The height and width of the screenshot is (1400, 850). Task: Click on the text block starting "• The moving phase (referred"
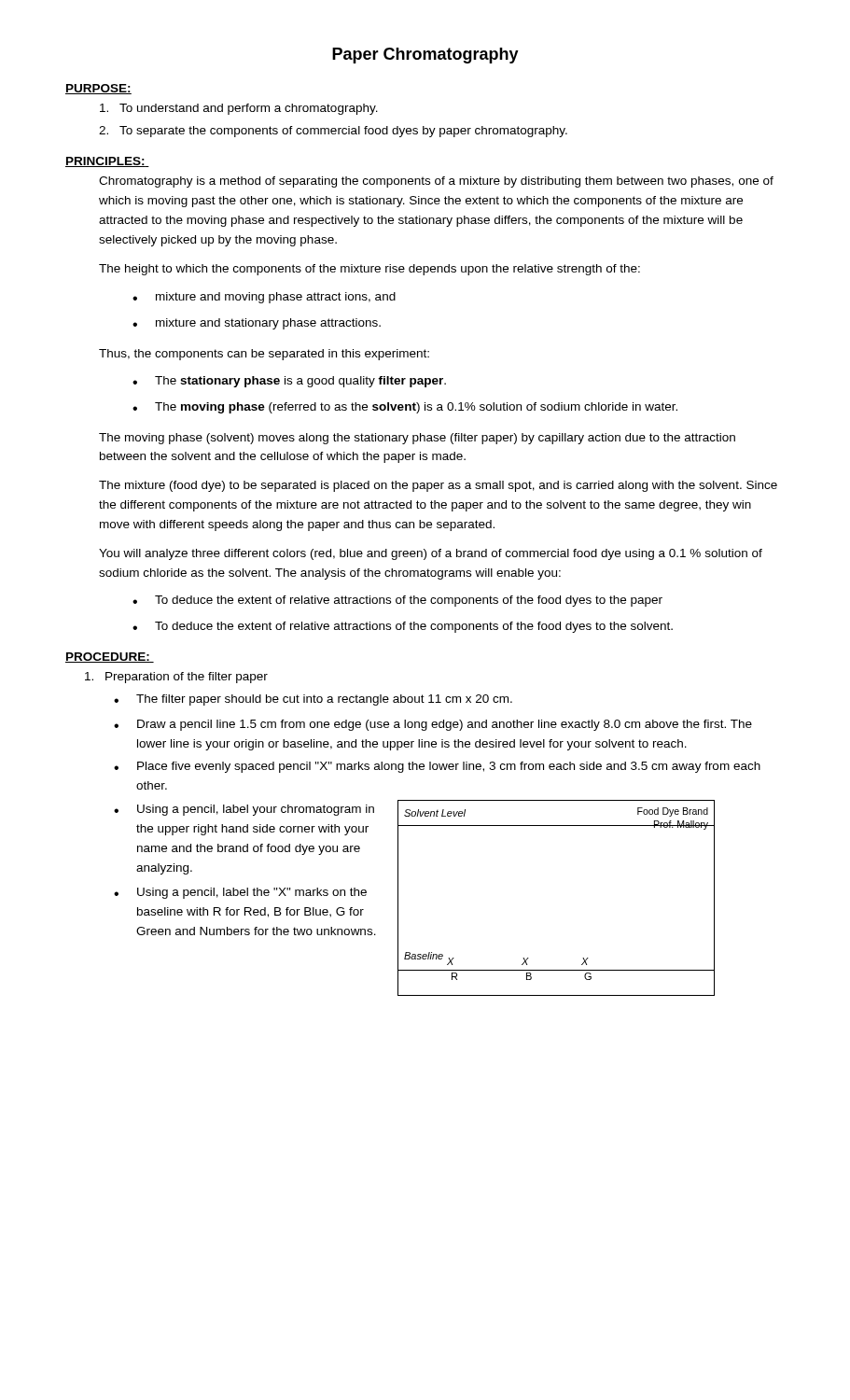click(406, 409)
